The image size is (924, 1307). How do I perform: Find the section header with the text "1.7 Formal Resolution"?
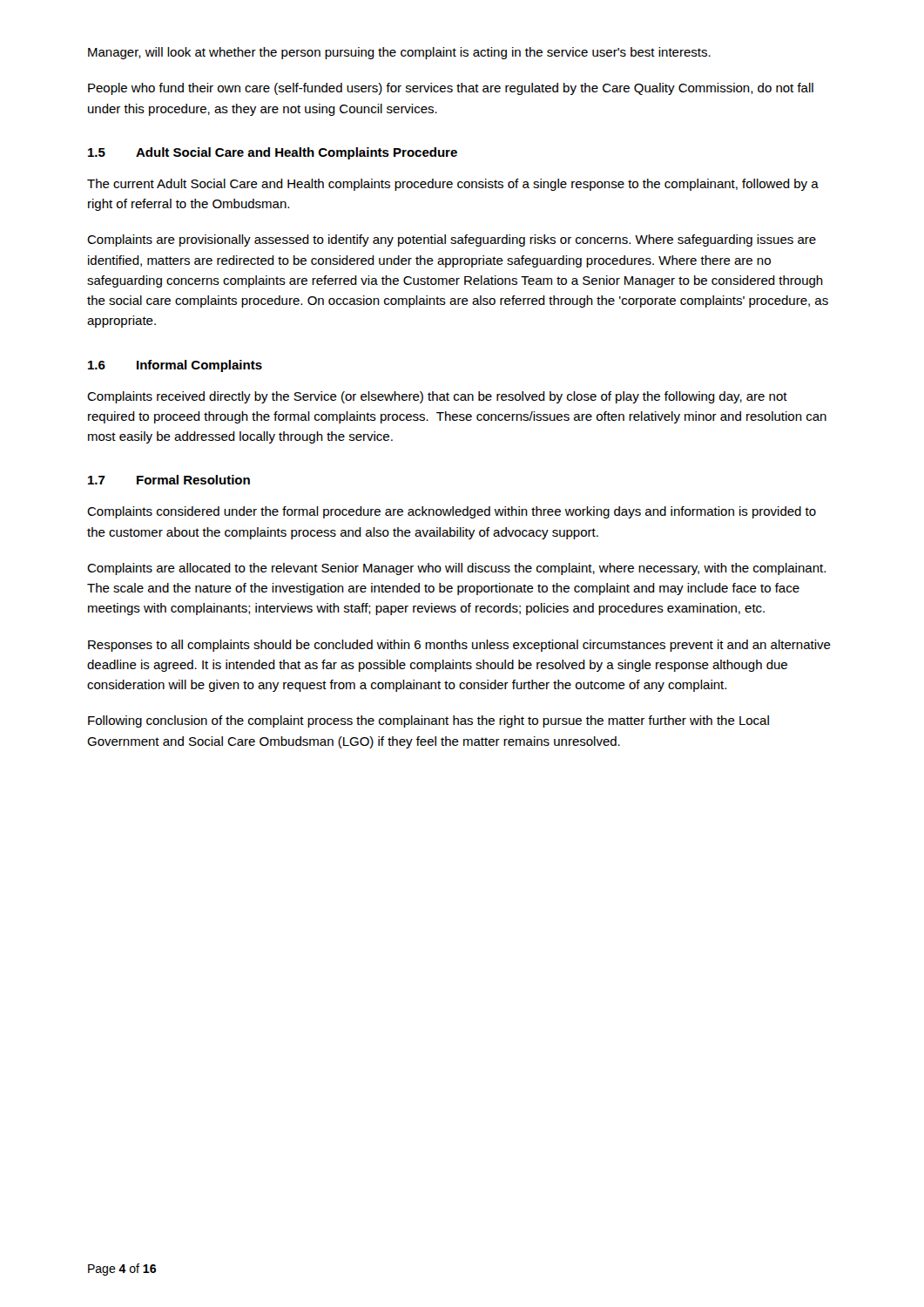tap(169, 480)
